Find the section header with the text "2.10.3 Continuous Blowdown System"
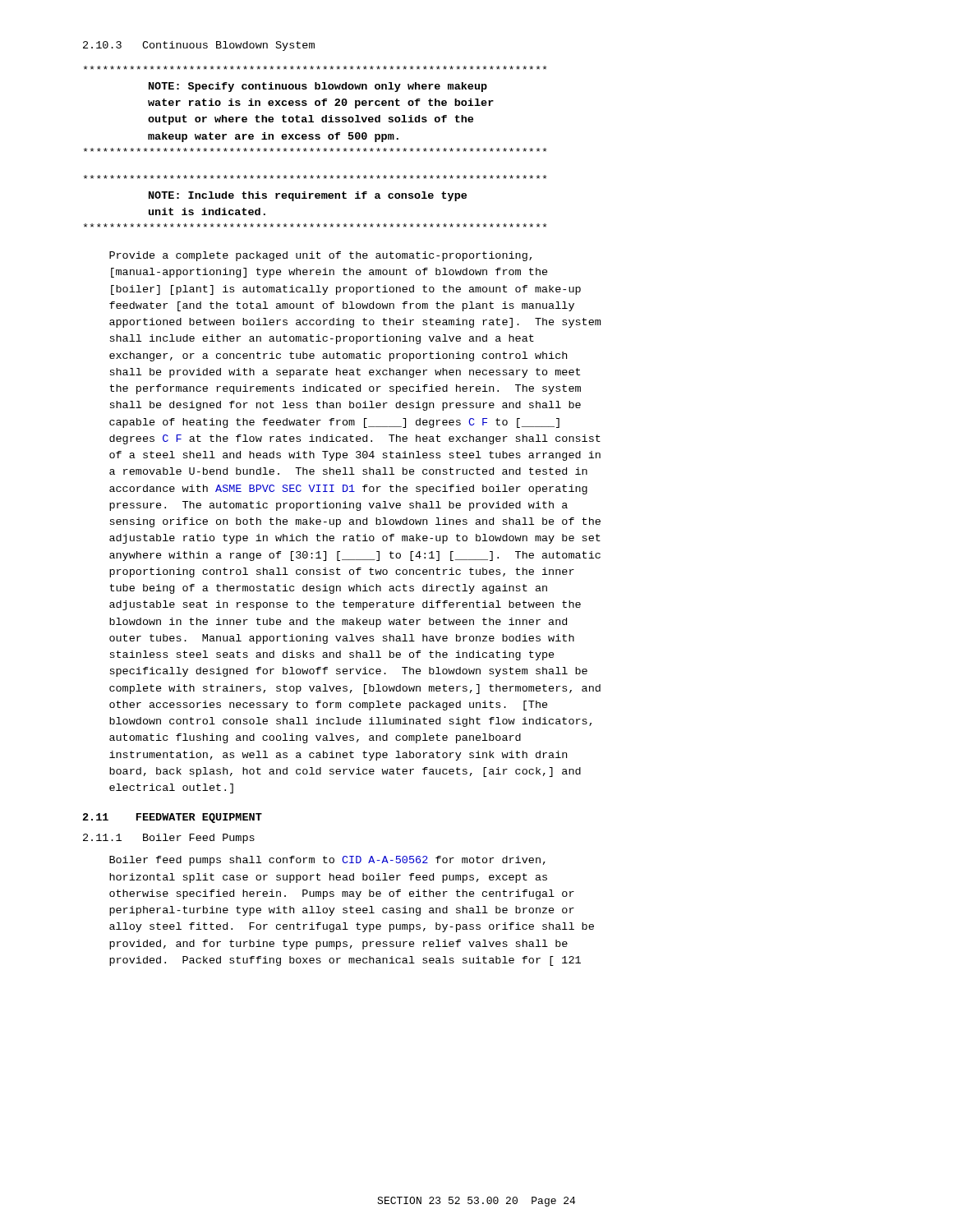 199,46
